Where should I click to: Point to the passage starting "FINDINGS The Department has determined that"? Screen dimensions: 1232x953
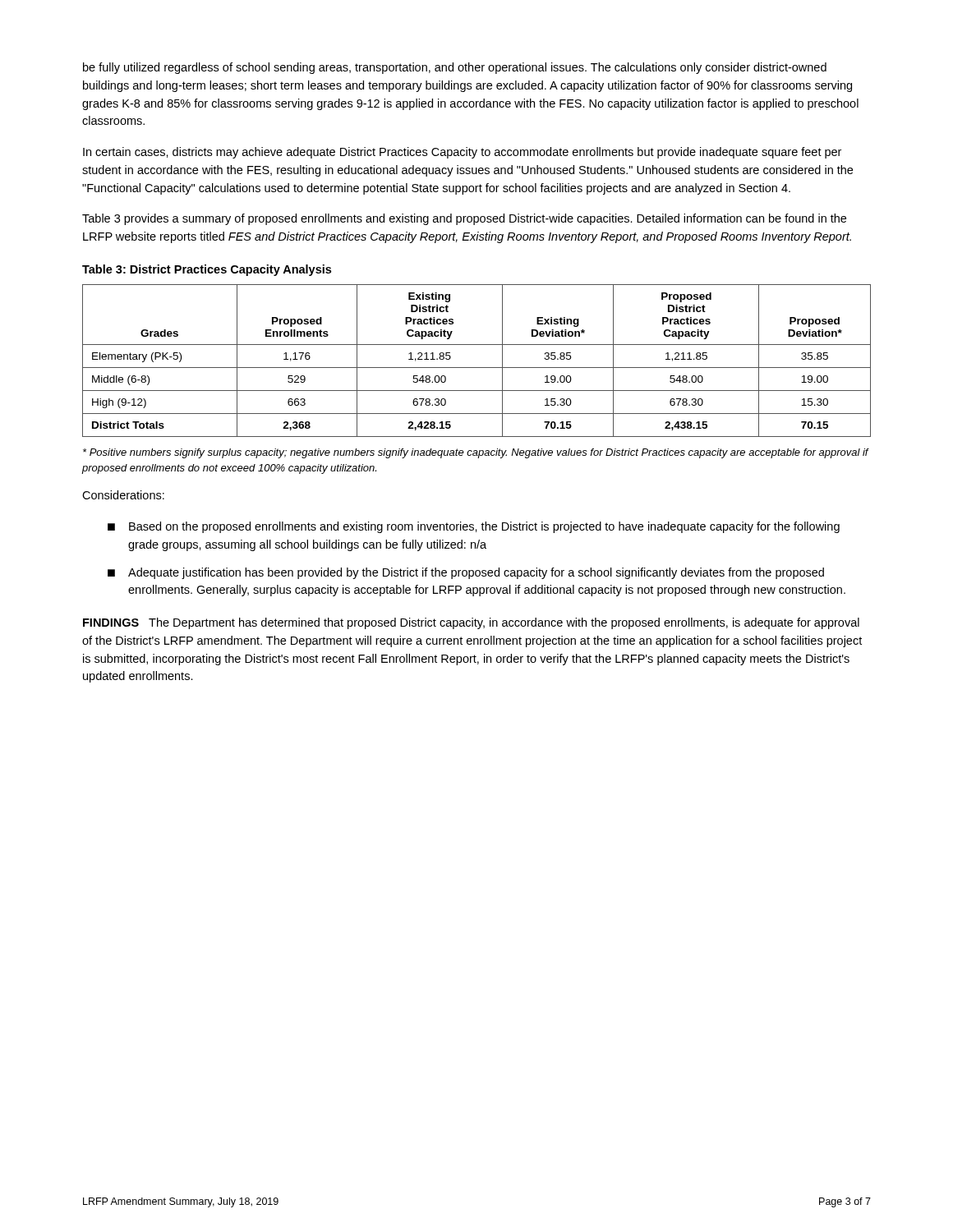(x=472, y=650)
